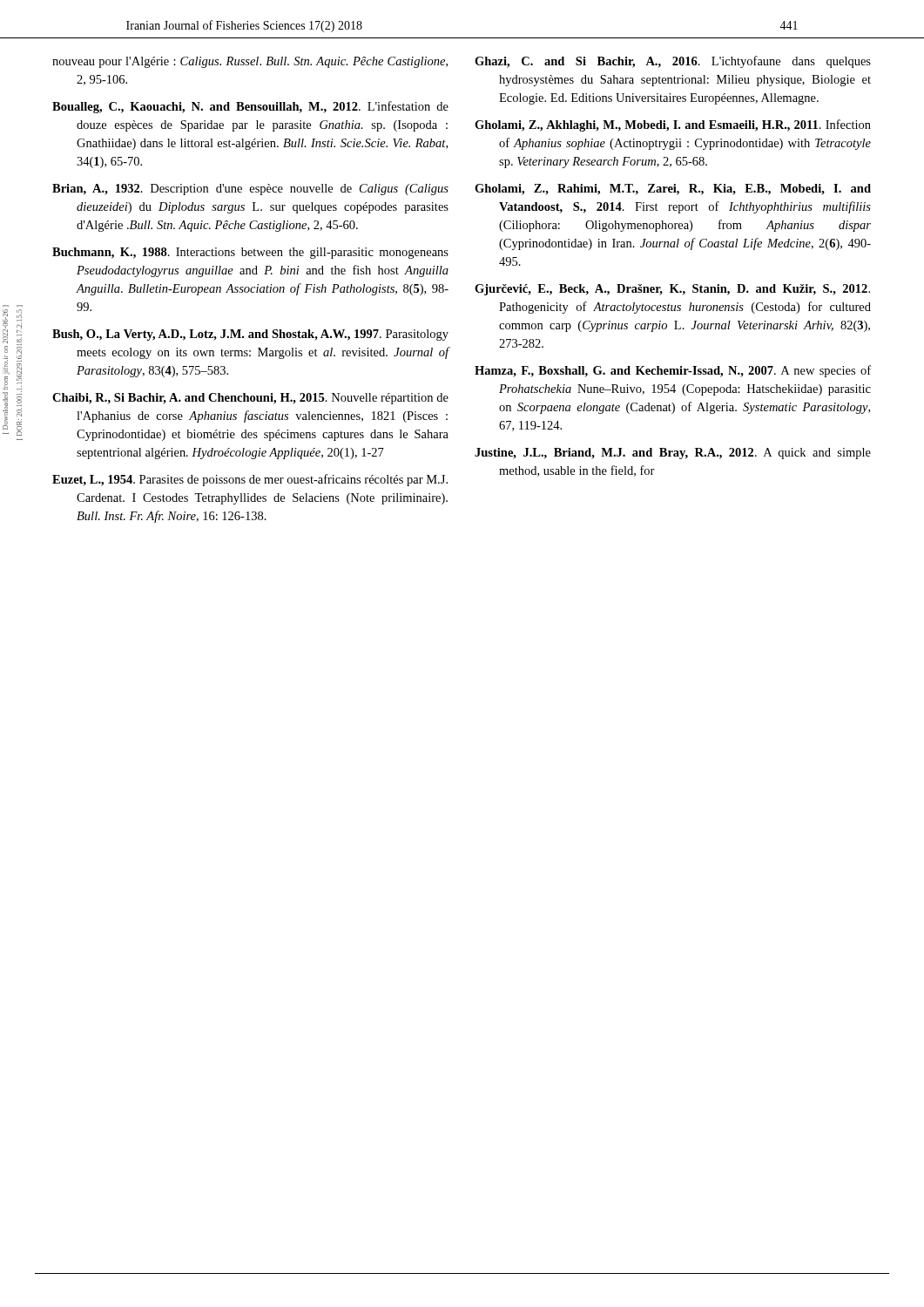Viewport: 924px width, 1307px height.
Task: Click on the element starting "nouveau pour l'Algérie : Caligus. Russel. Bull. Stn."
Action: coord(250,70)
